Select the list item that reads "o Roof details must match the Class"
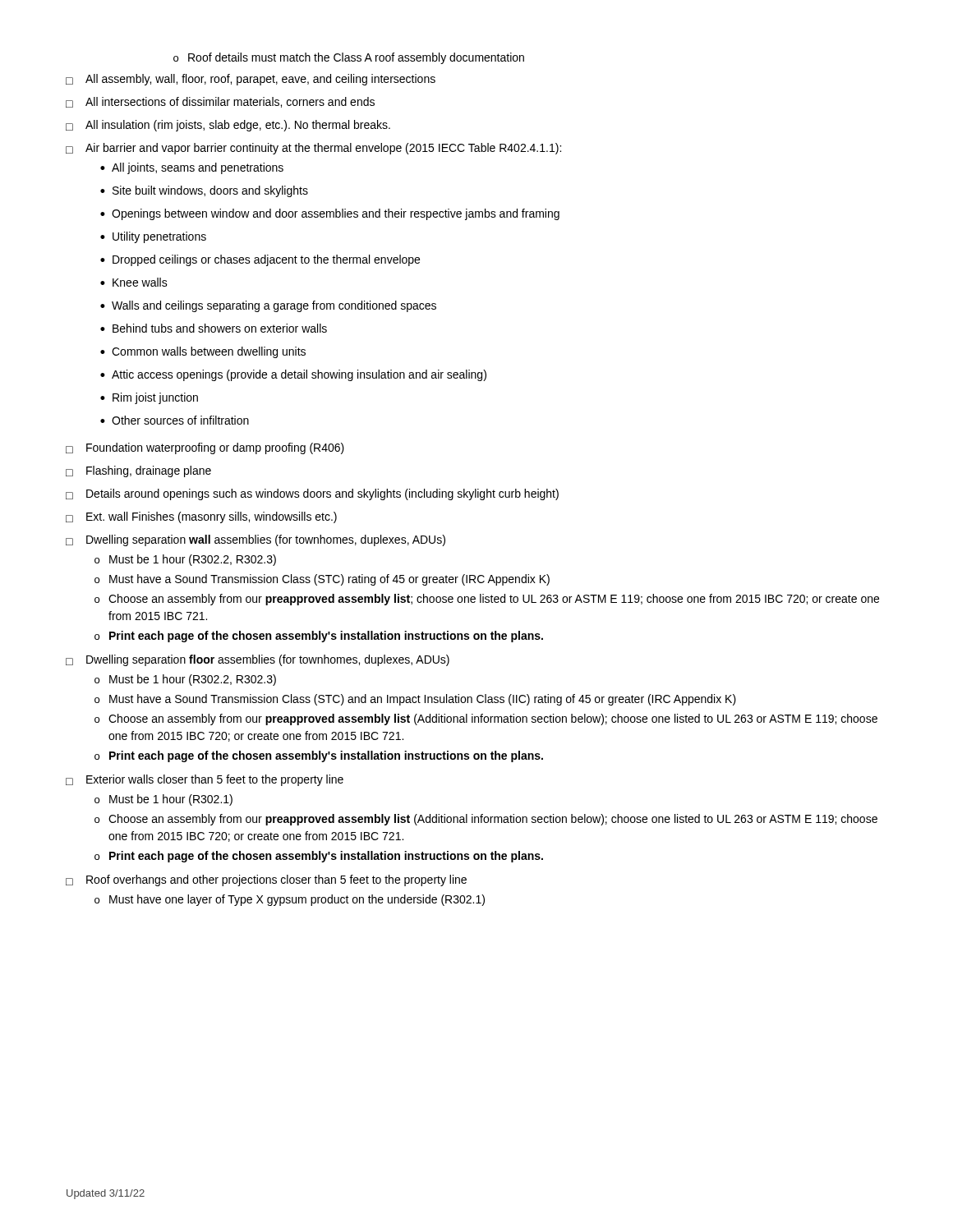The image size is (953, 1232). pos(526,58)
